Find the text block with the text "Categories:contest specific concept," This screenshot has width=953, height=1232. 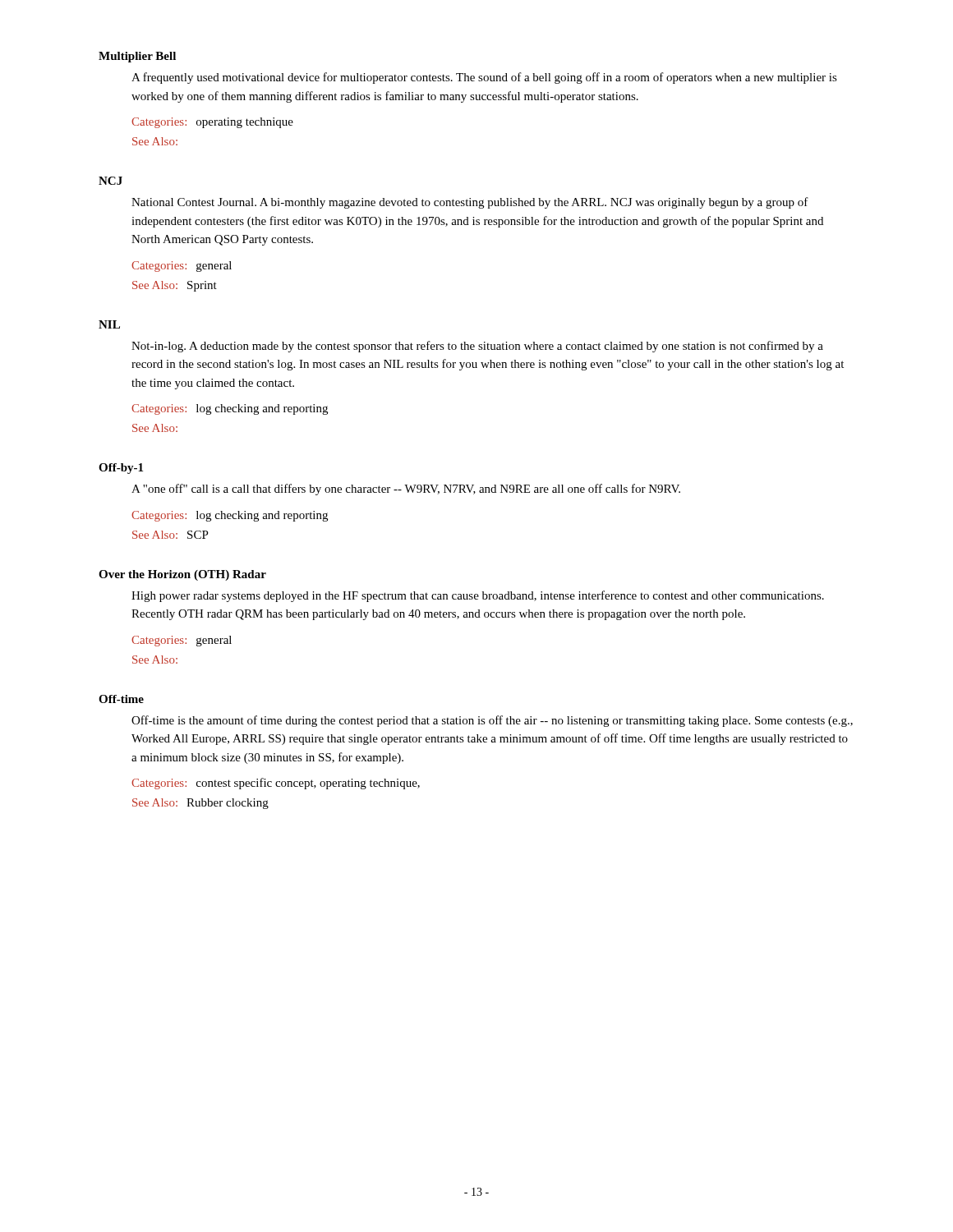(276, 783)
